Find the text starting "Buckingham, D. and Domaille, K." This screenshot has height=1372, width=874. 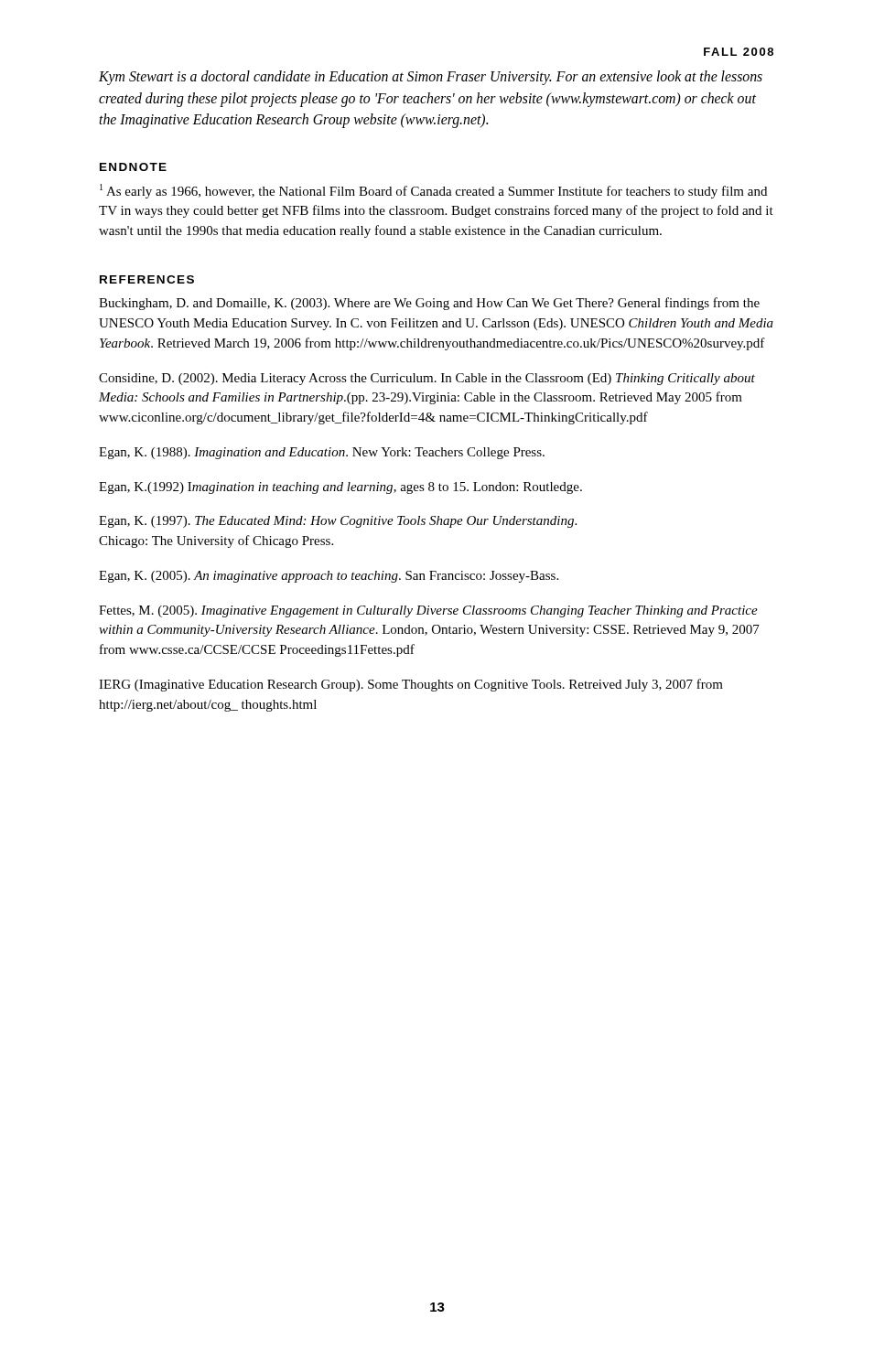click(436, 323)
